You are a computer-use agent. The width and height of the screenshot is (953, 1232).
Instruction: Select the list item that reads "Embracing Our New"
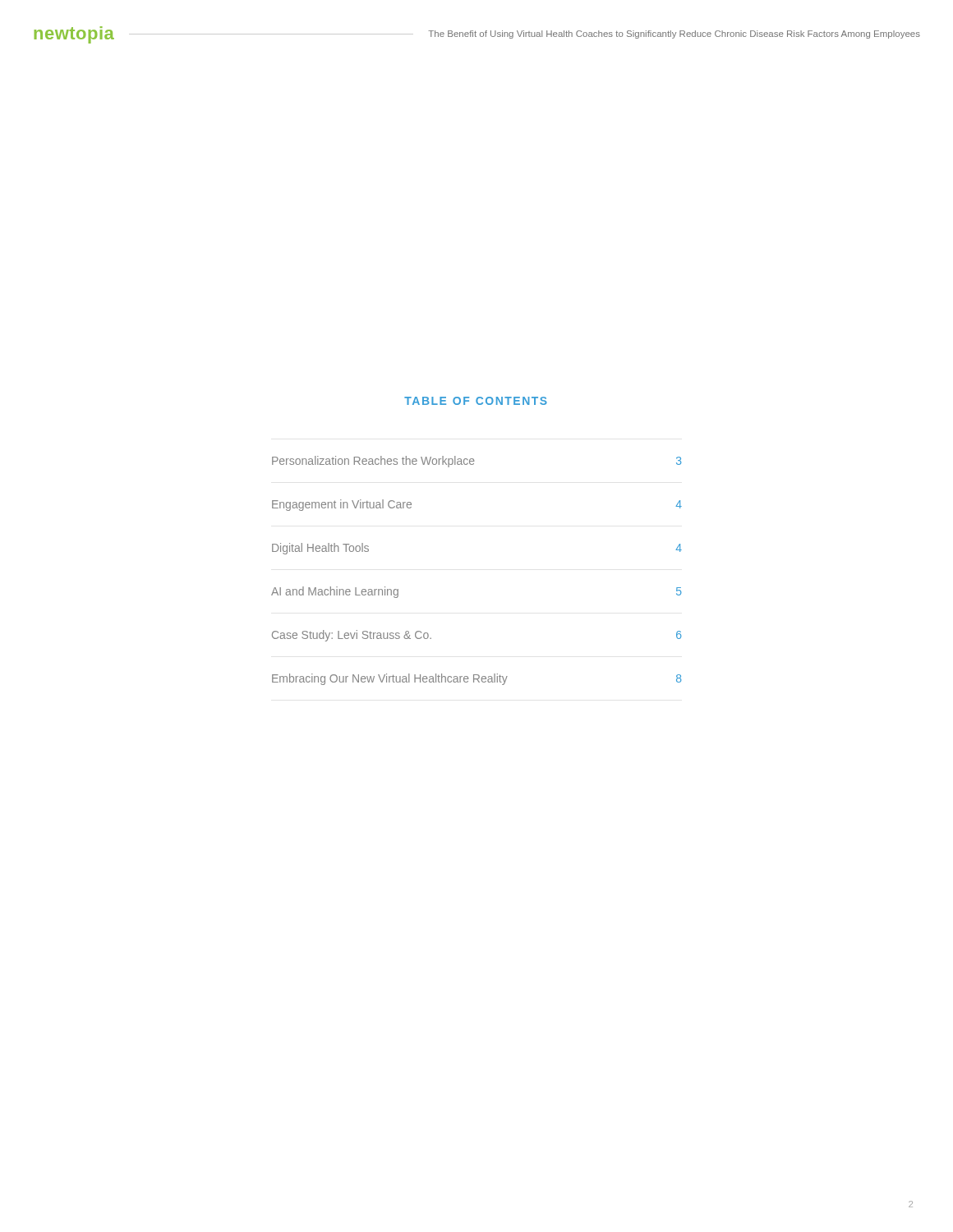[x=476, y=678]
